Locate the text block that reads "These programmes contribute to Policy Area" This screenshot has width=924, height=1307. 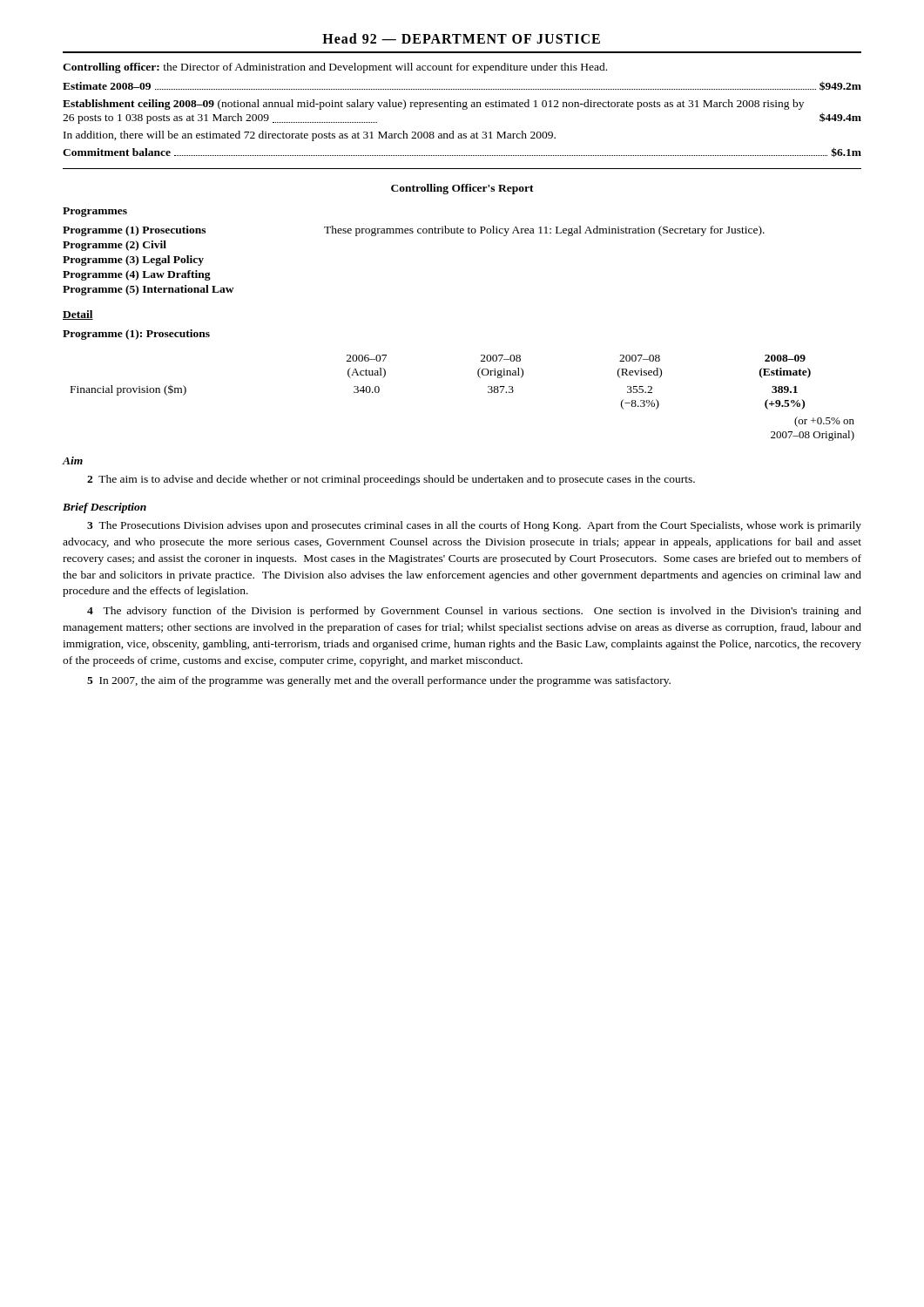pyautogui.click(x=544, y=230)
